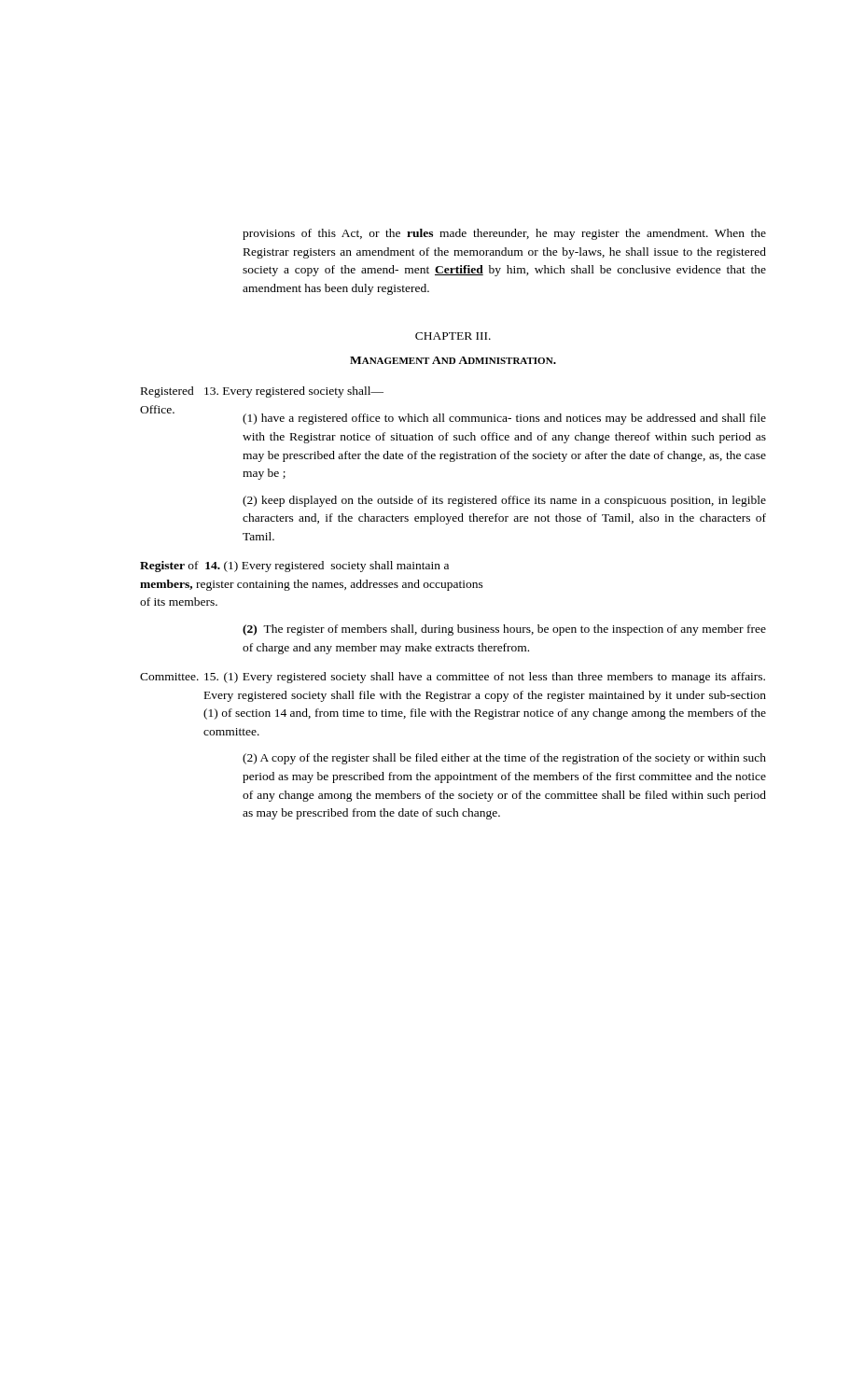Locate the block starting "Committee. 15. (1) Every registered society shall"

click(x=453, y=704)
